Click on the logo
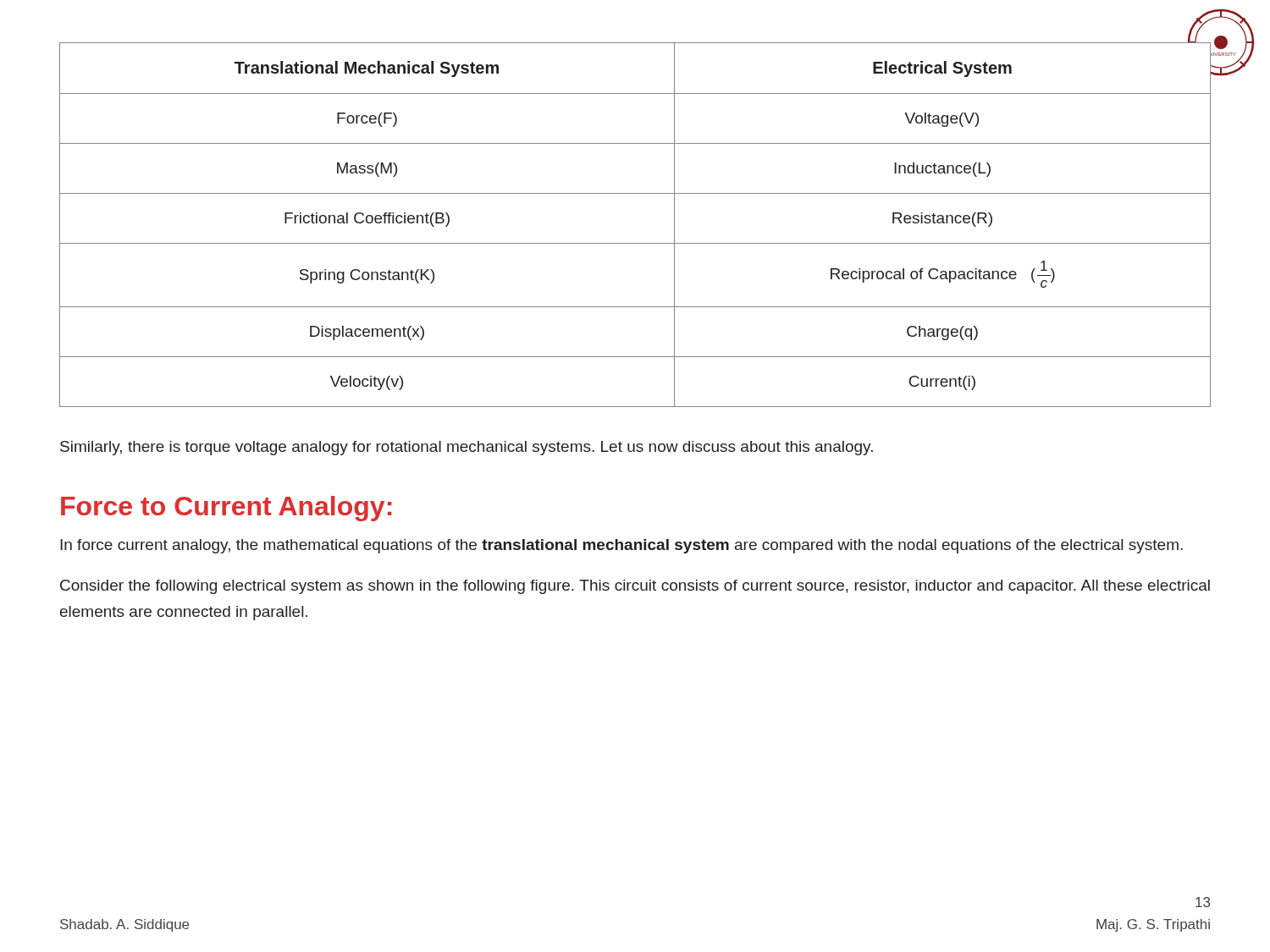1270x952 pixels. (x=1221, y=42)
